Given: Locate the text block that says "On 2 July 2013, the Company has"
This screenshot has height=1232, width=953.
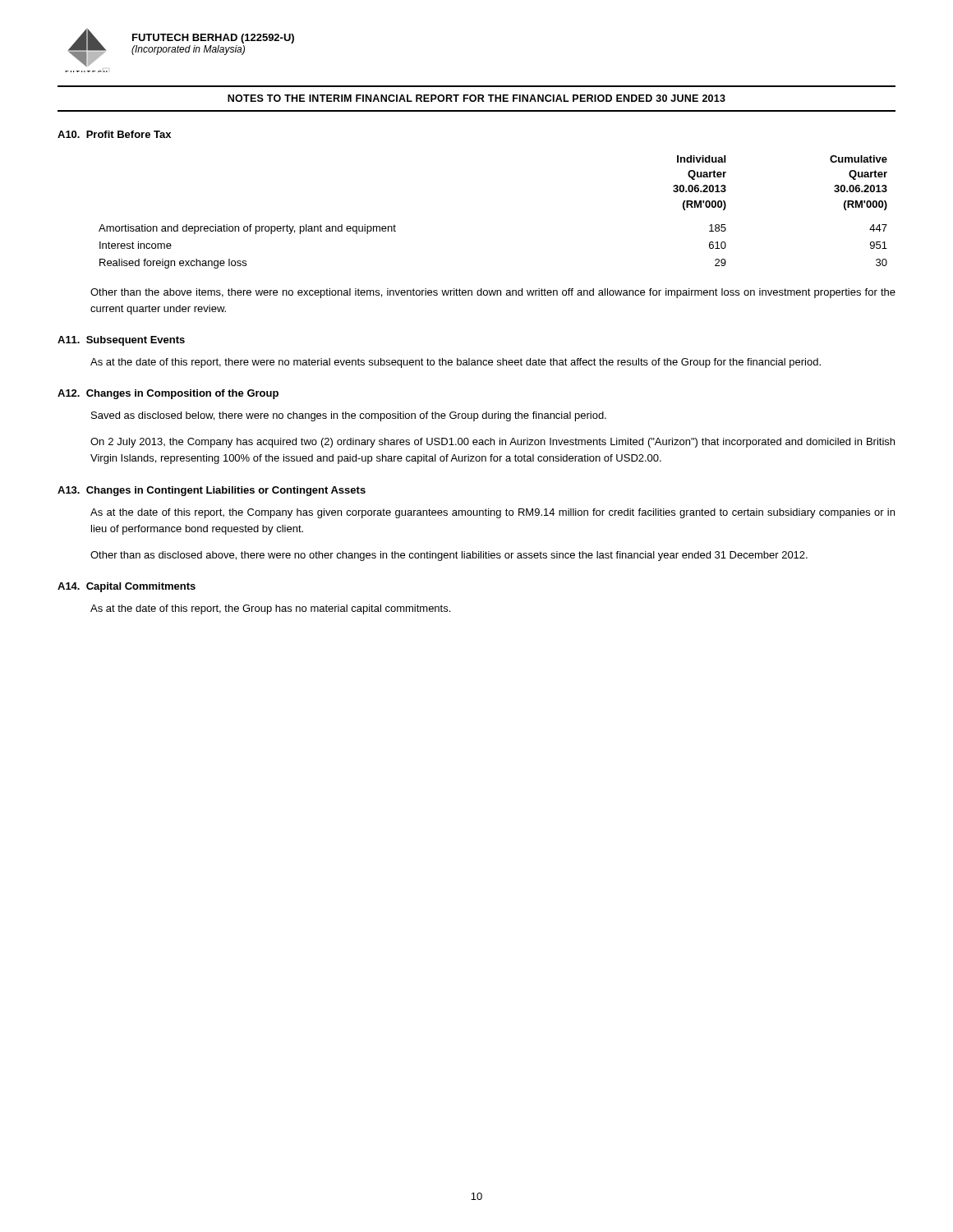Looking at the screenshot, I should [x=493, y=450].
